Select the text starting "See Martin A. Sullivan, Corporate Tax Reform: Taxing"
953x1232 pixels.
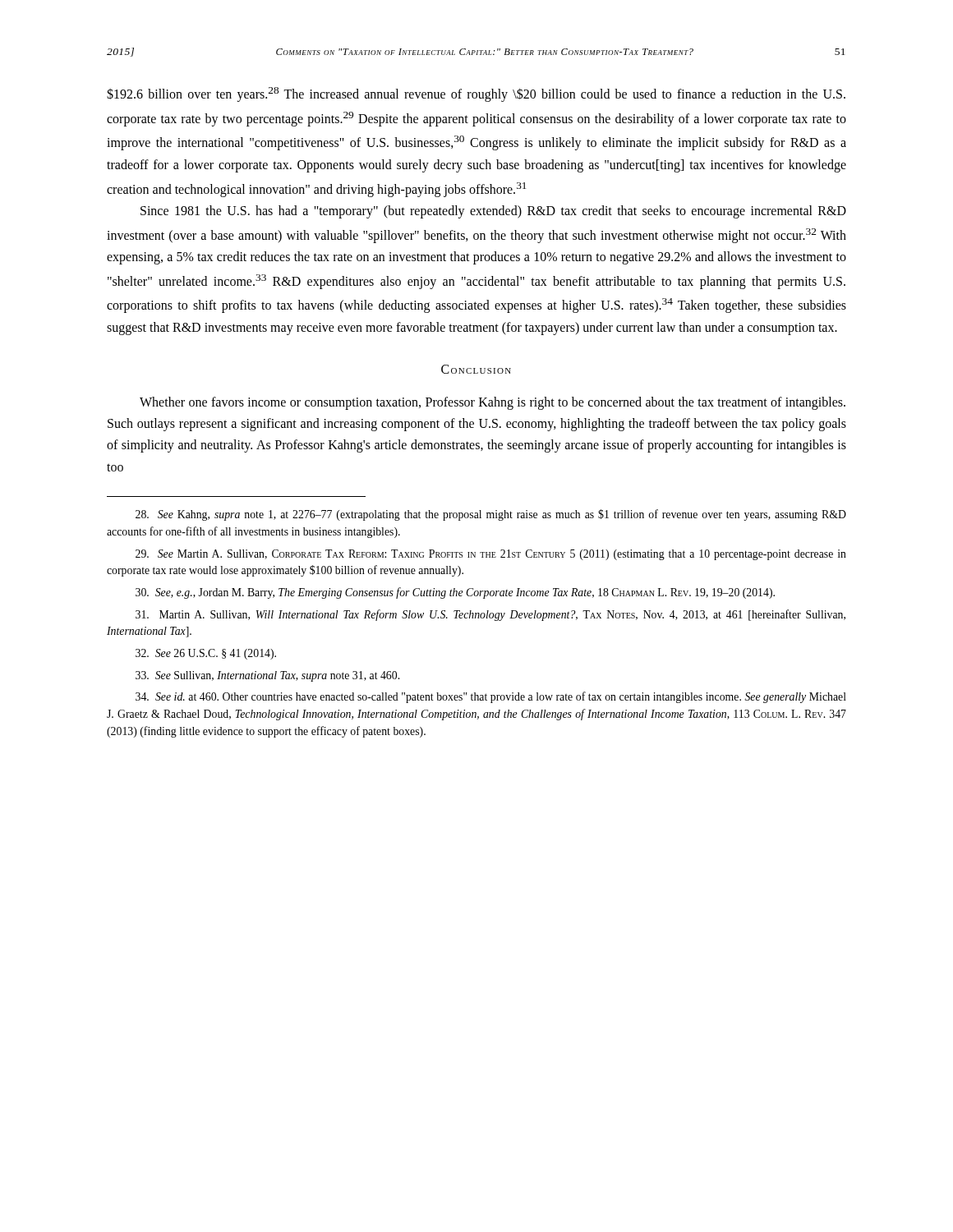pos(476,562)
